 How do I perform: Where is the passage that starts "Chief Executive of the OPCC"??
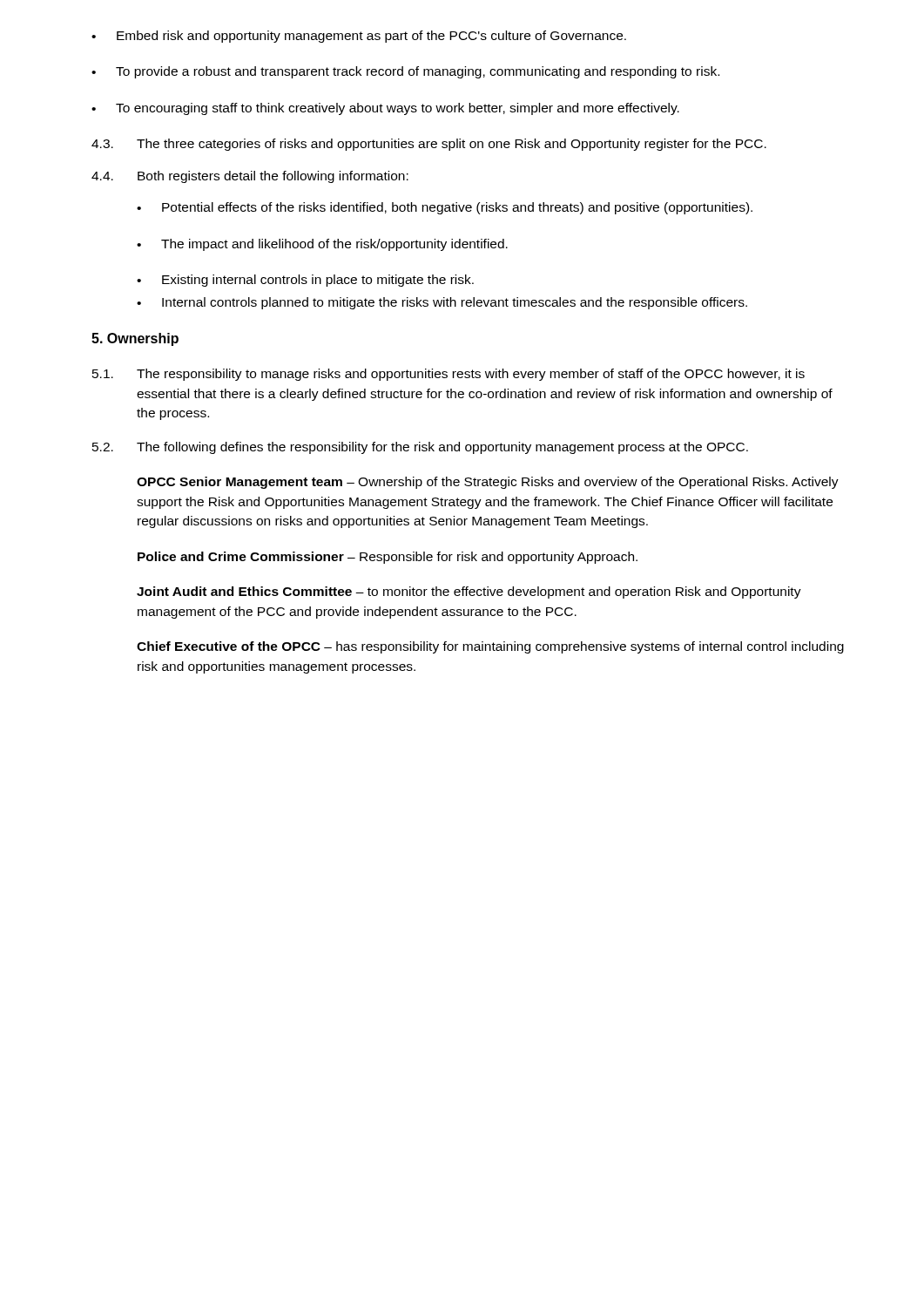(x=491, y=657)
